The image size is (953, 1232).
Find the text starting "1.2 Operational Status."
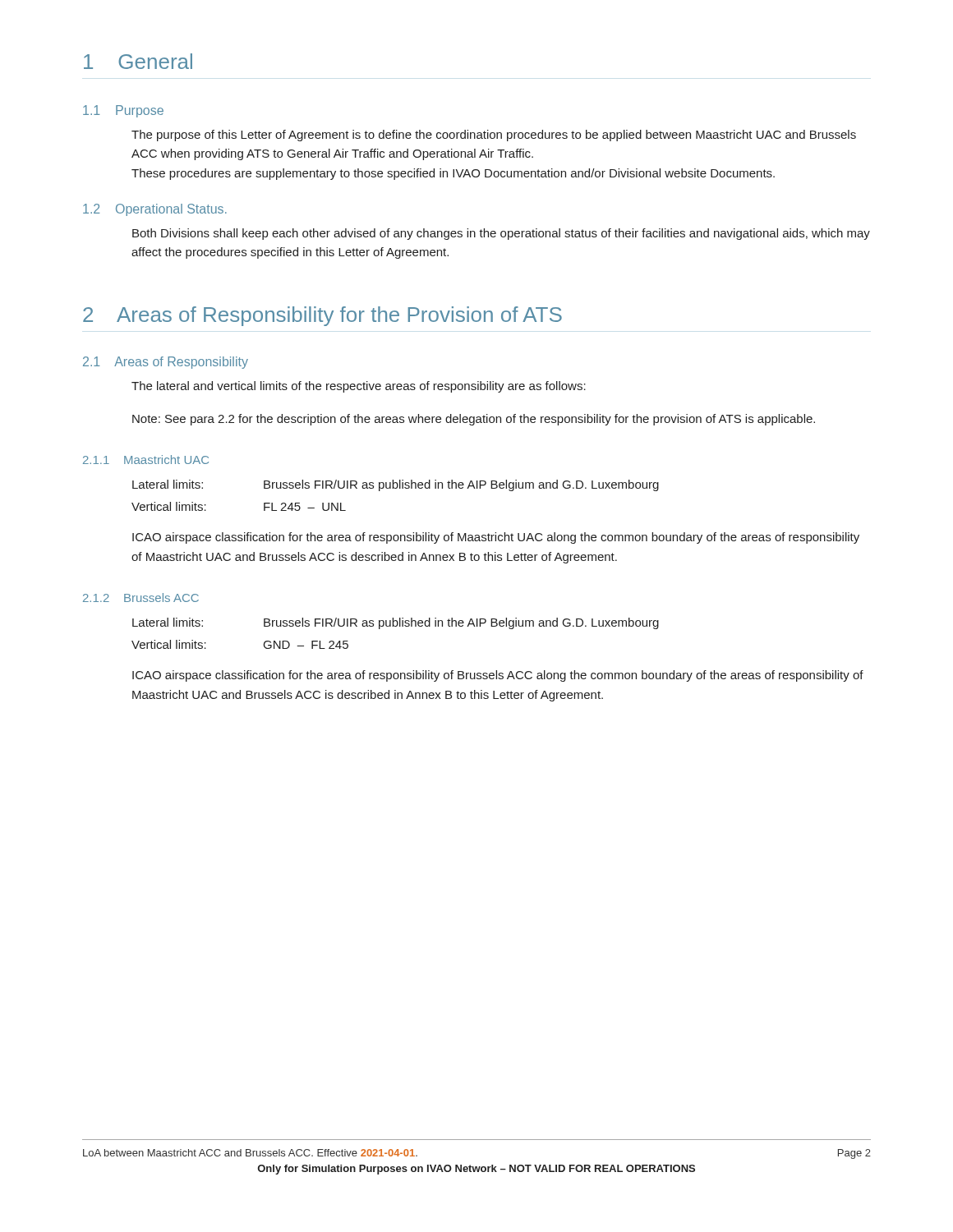click(x=155, y=209)
